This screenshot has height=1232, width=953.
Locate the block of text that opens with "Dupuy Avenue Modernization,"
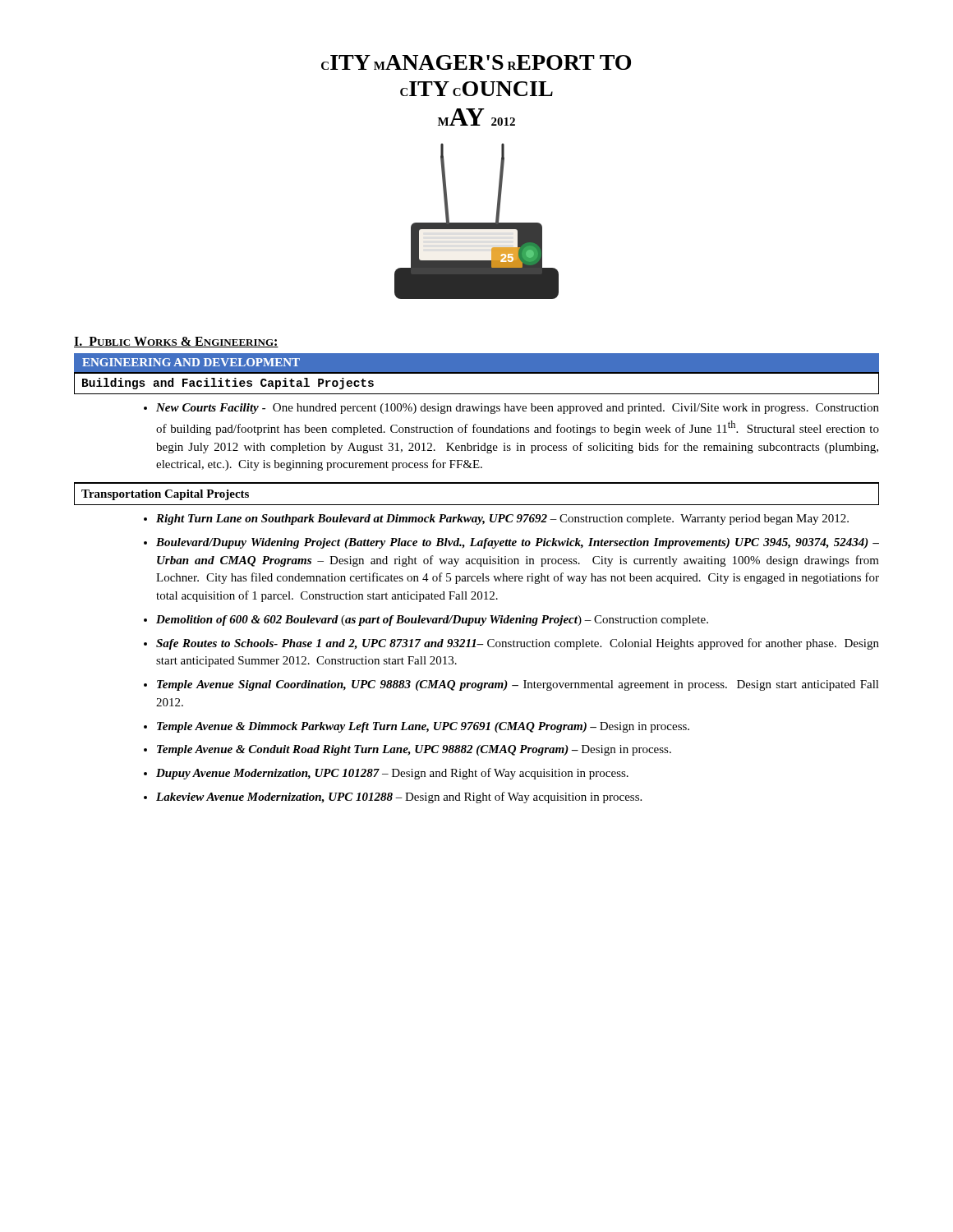pos(393,773)
